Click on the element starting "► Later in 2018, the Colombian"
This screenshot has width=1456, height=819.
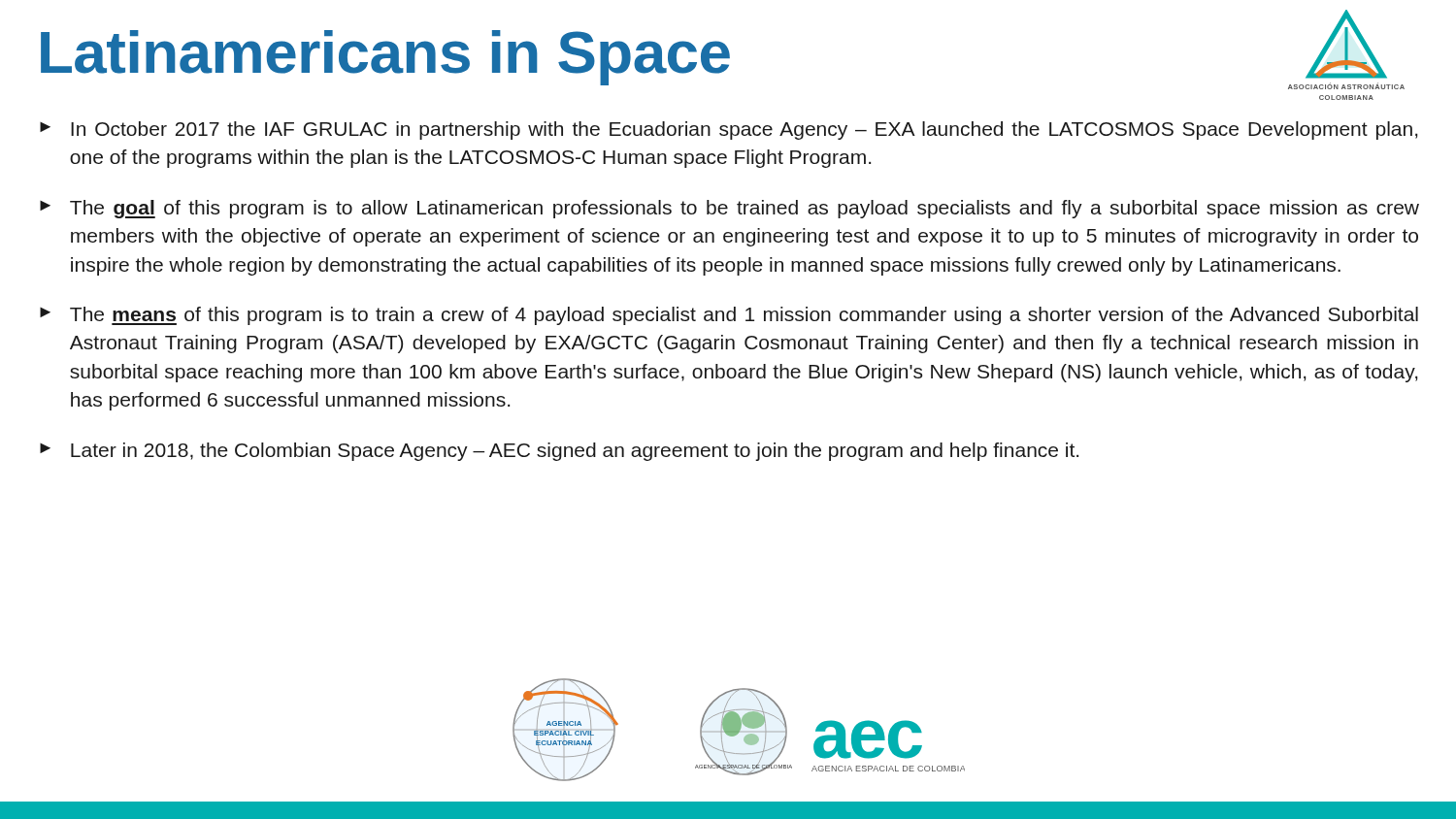(559, 449)
